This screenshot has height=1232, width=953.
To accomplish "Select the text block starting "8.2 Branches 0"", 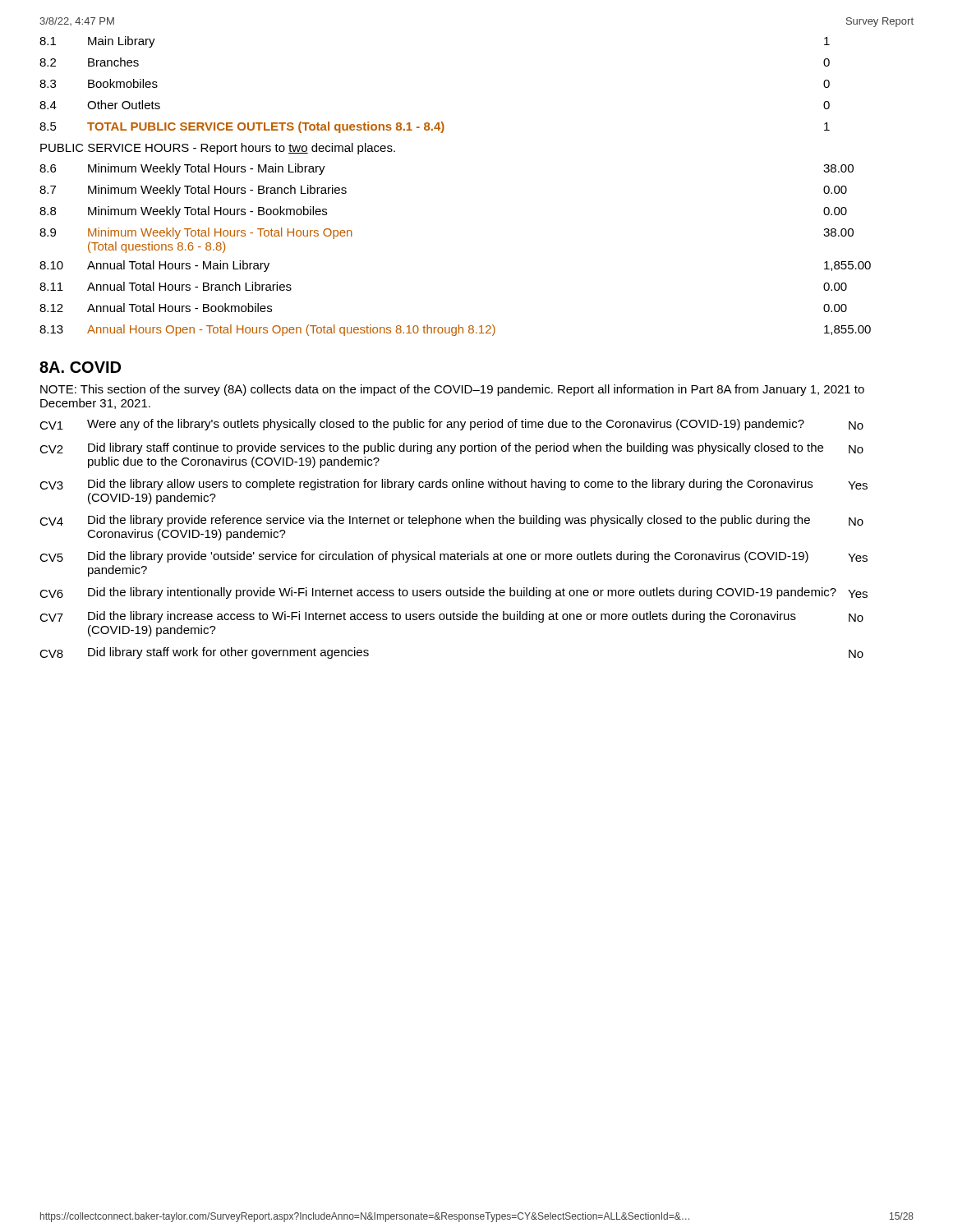I will 115,61.
